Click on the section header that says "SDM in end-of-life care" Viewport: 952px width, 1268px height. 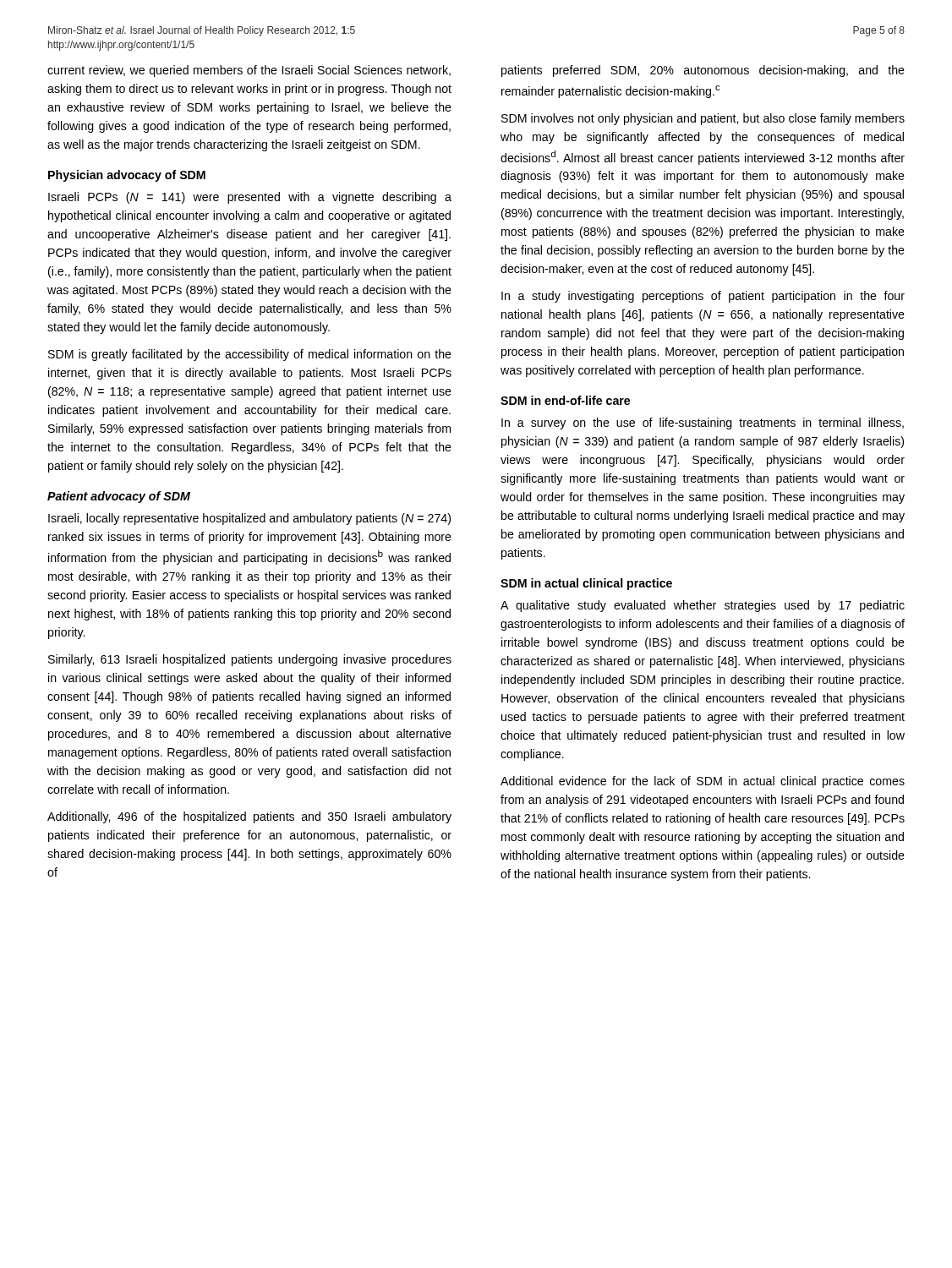tap(566, 401)
